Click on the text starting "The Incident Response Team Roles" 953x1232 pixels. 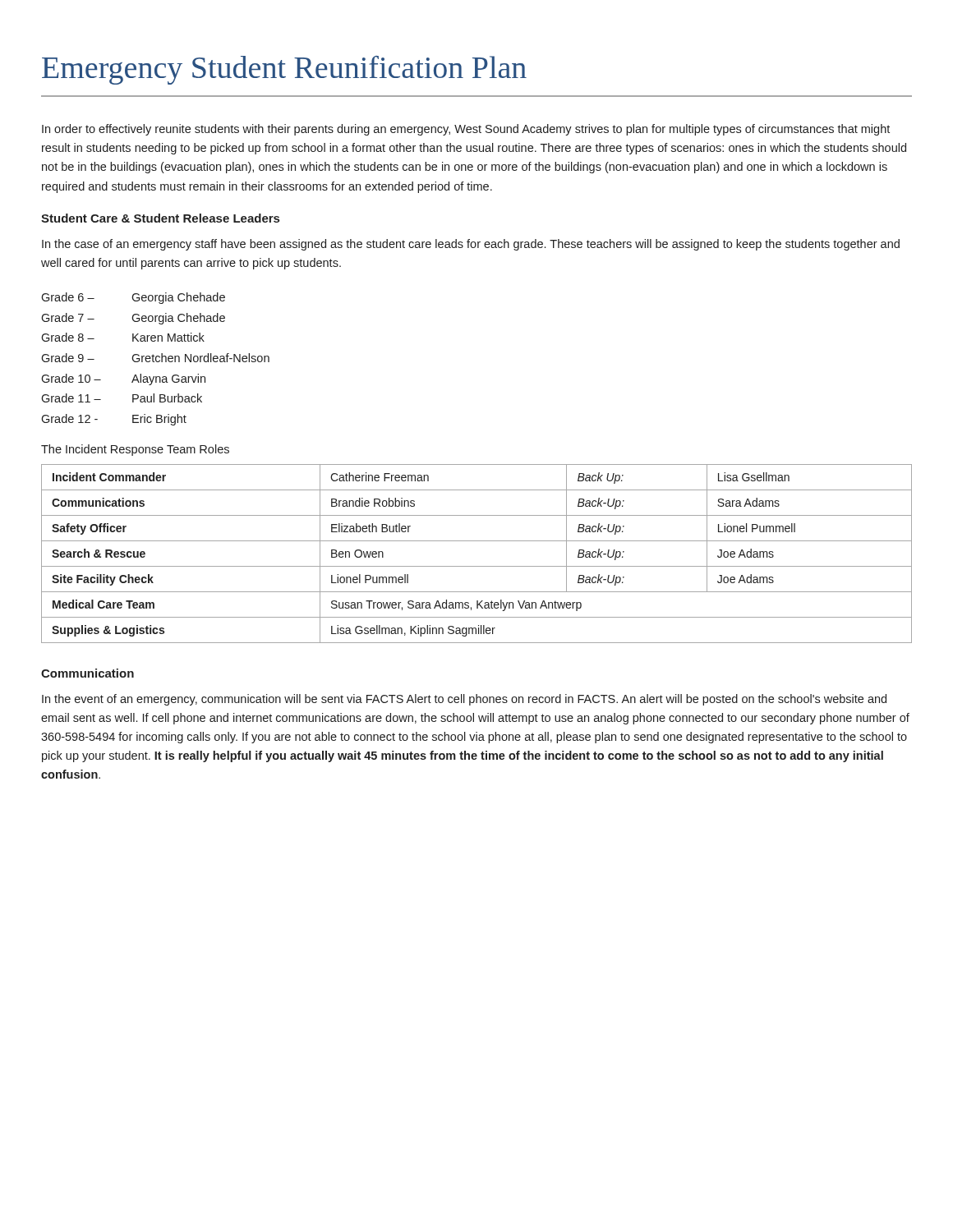coord(135,449)
